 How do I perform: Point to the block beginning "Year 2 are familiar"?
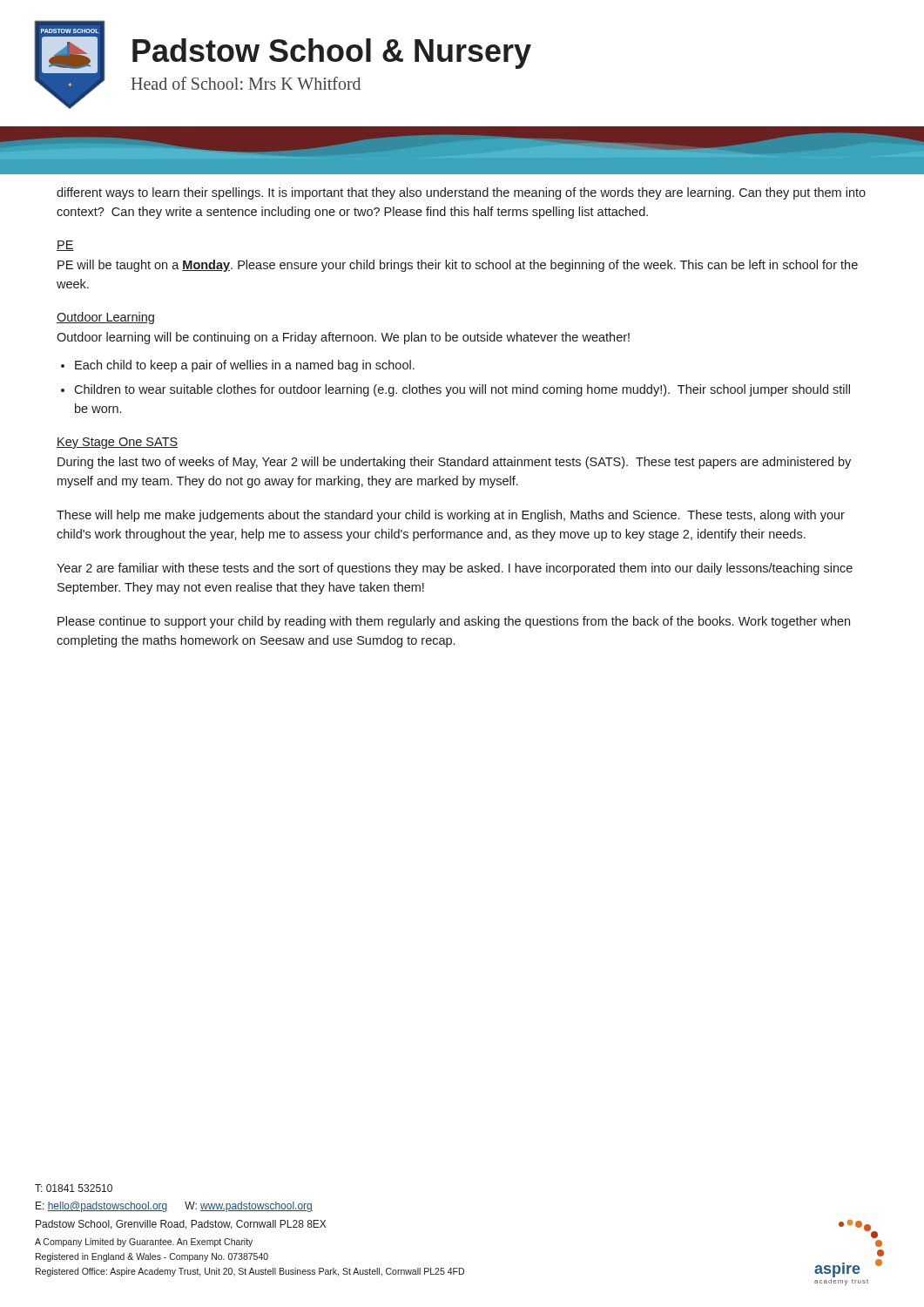455,578
